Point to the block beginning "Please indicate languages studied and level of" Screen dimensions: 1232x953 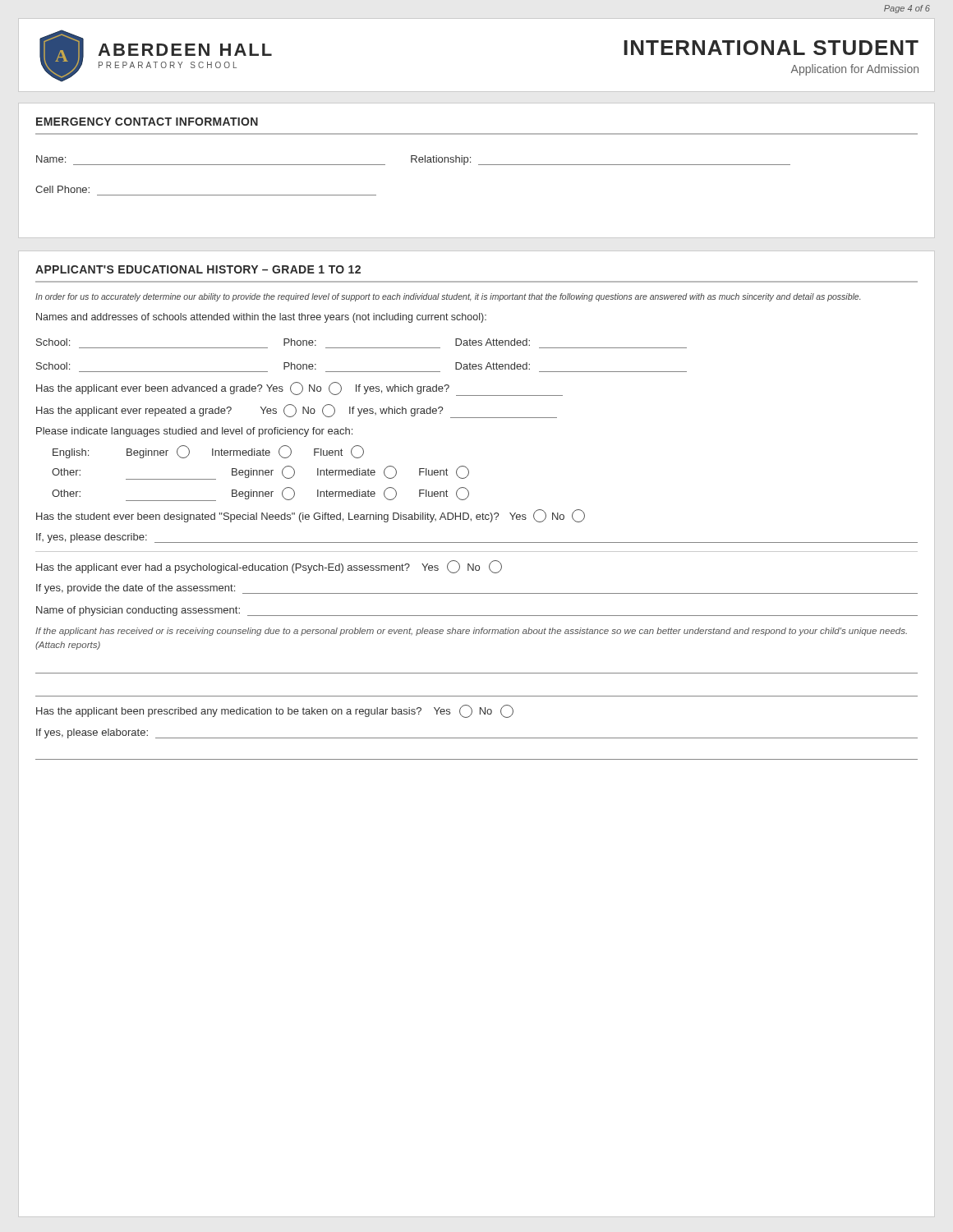click(x=194, y=431)
